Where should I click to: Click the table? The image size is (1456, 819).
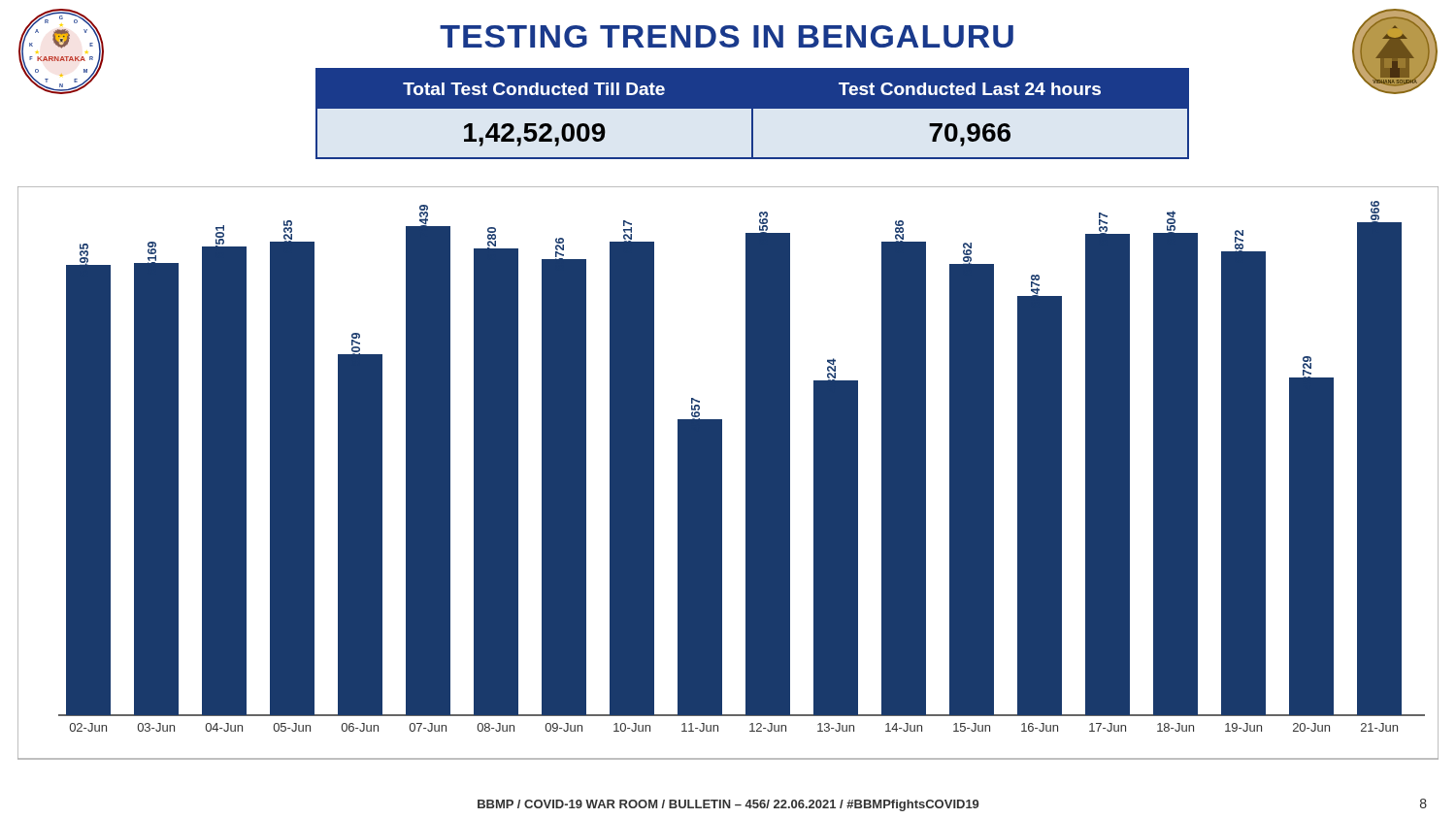(x=752, y=114)
